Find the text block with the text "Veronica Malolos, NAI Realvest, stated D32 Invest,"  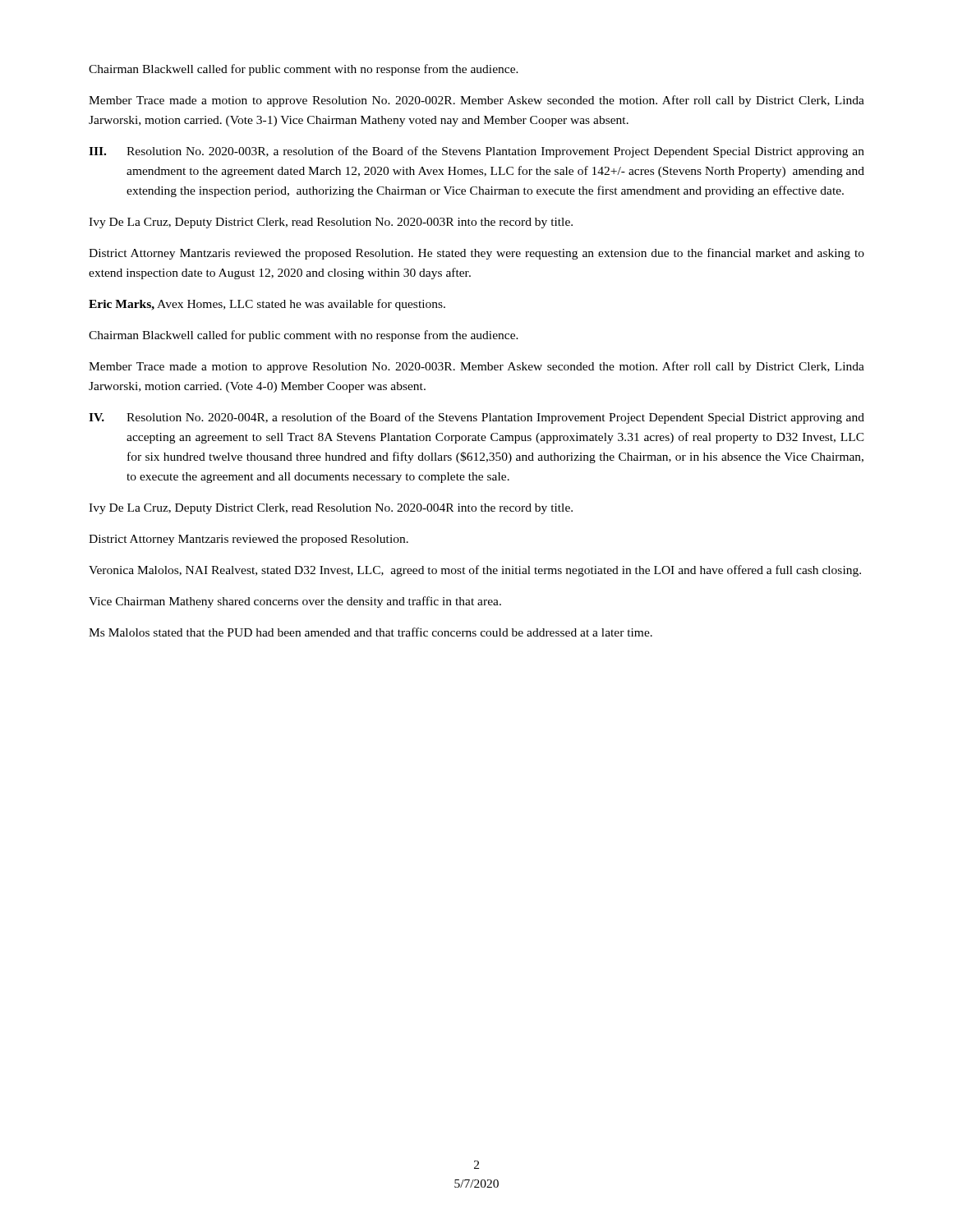475,570
